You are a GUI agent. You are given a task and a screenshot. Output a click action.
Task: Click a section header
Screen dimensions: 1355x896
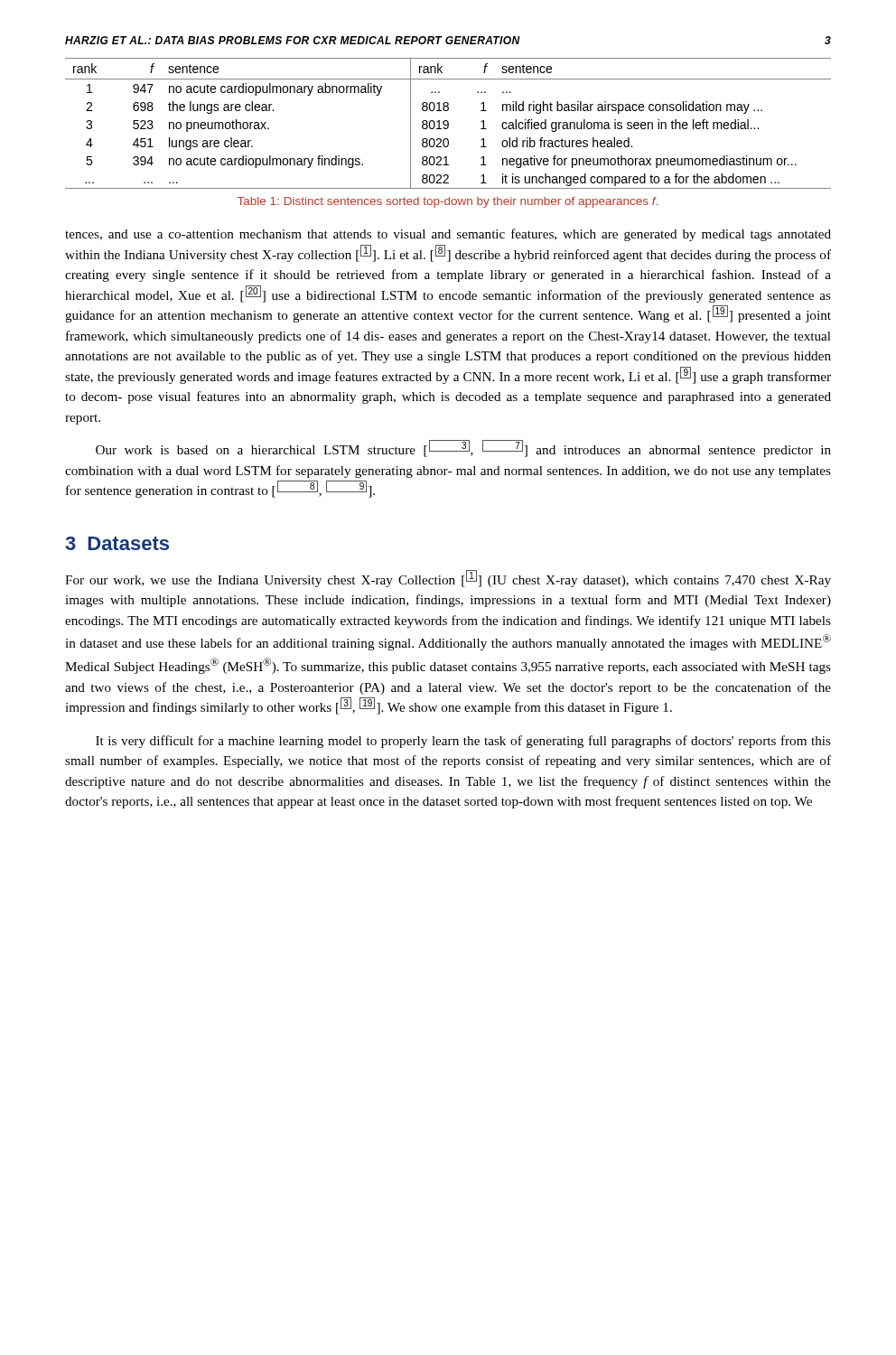[x=117, y=543]
